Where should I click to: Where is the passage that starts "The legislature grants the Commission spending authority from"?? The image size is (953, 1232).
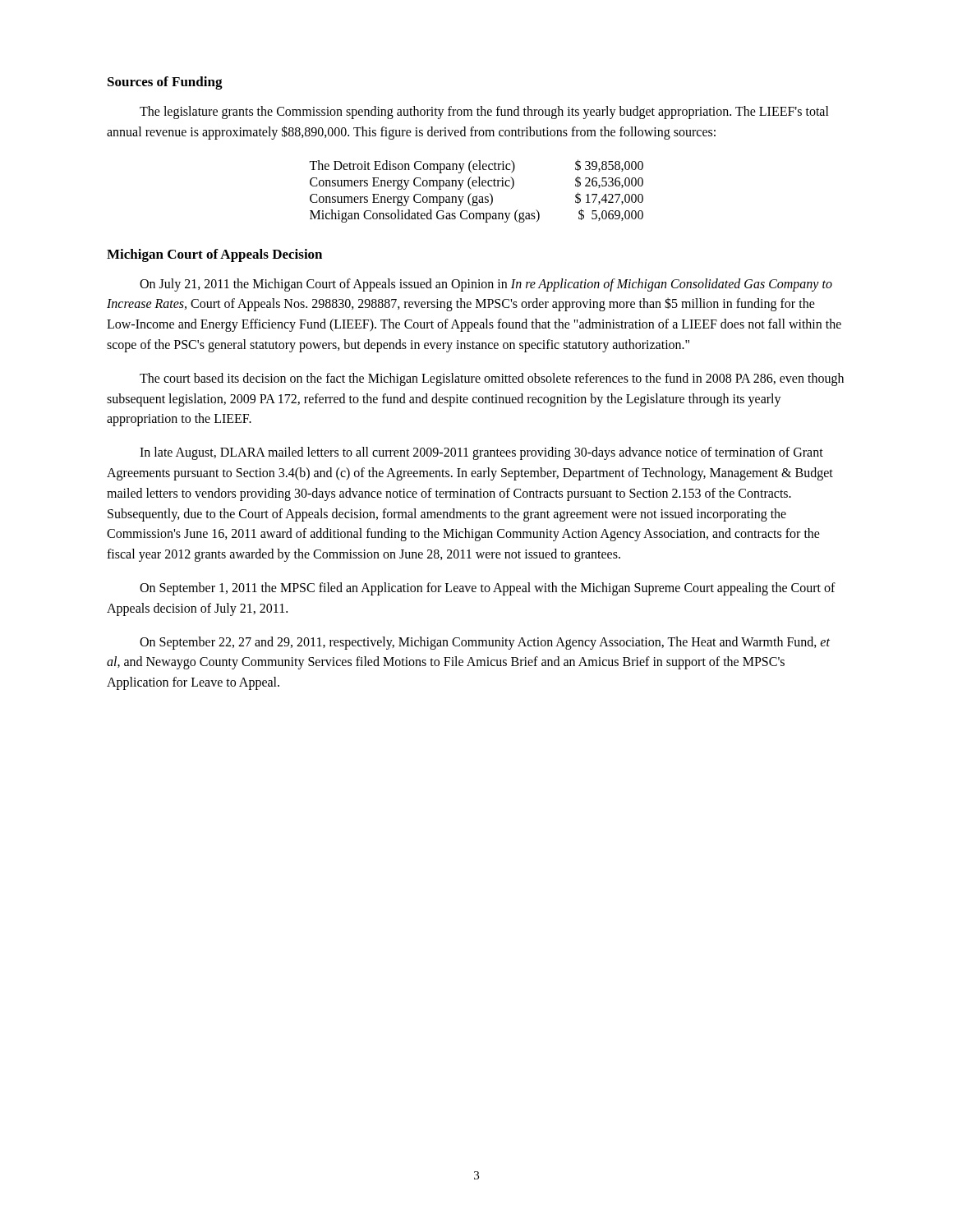pyautogui.click(x=468, y=121)
